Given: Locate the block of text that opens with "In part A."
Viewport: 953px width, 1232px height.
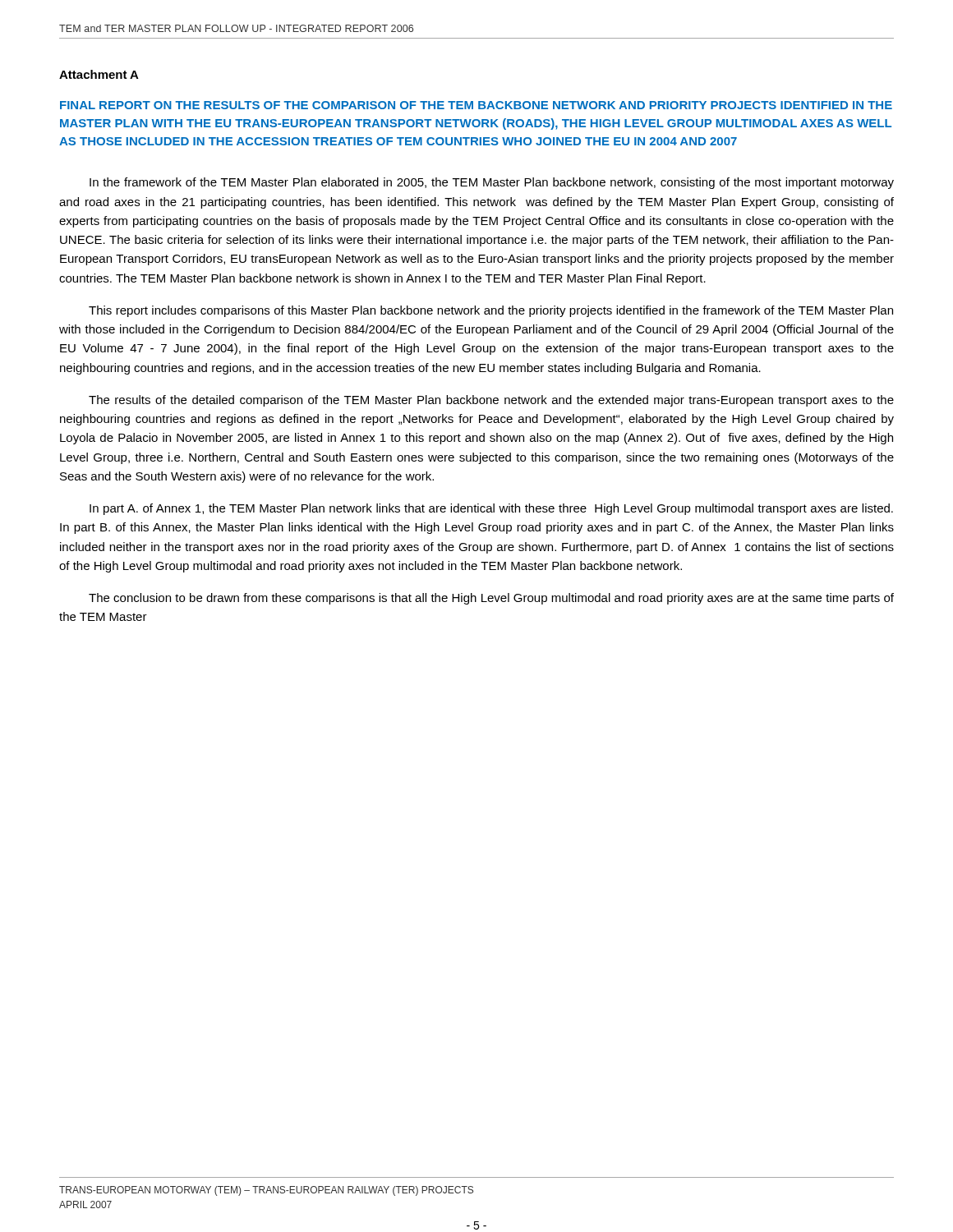Looking at the screenshot, I should (x=476, y=537).
